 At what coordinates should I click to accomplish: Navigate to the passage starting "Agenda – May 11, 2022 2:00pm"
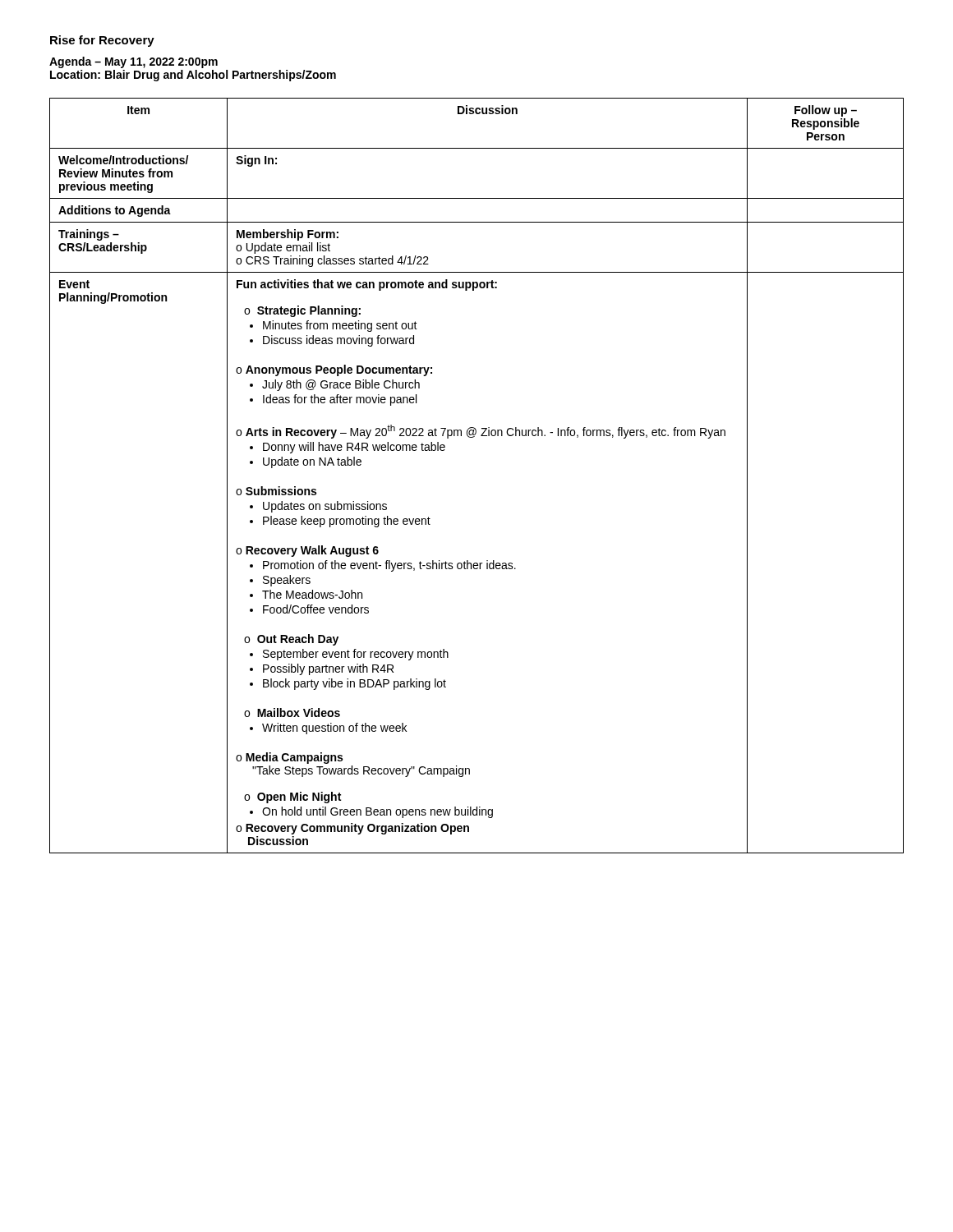coord(193,68)
